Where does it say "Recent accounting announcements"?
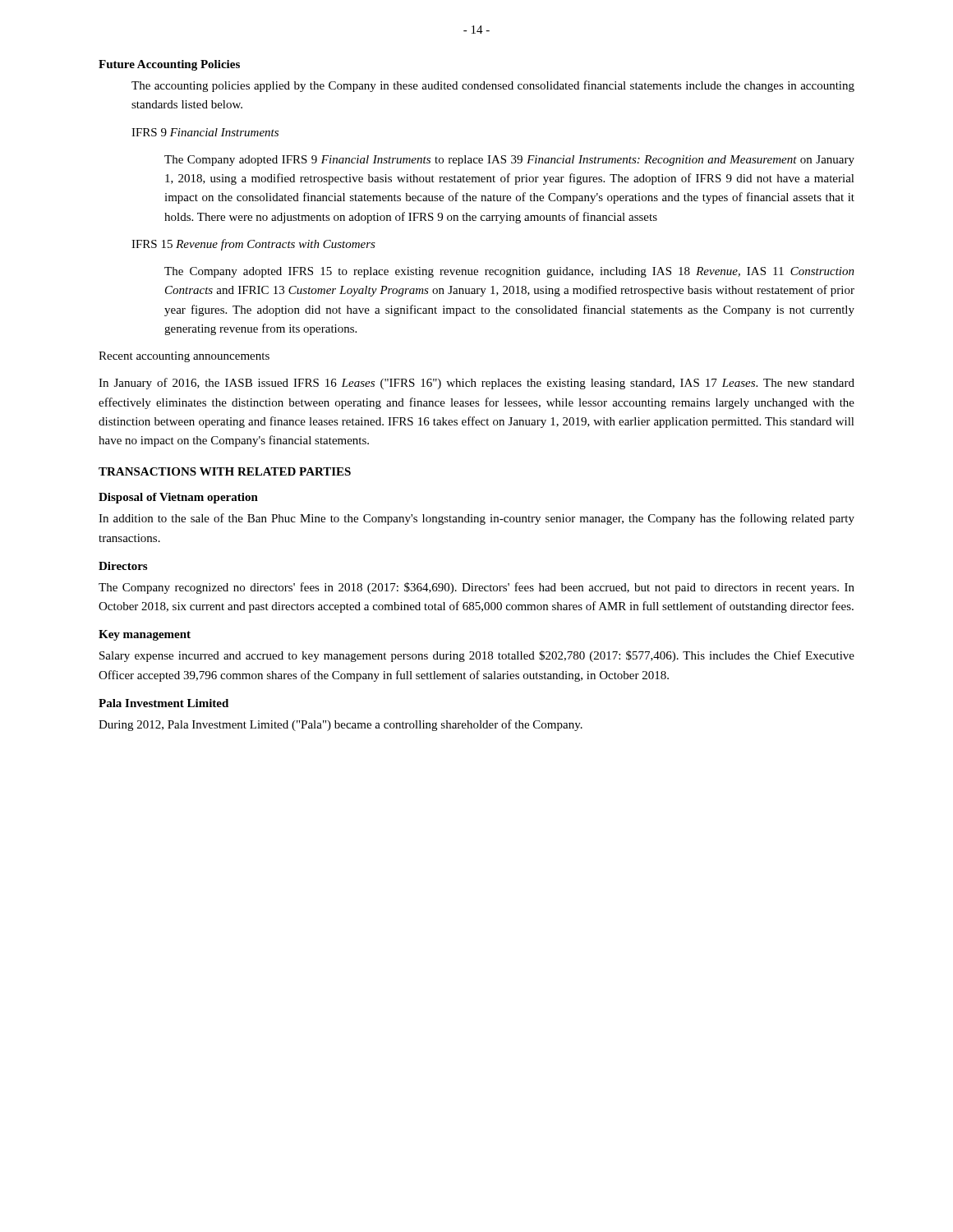The width and height of the screenshot is (953, 1232). coord(184,356)
